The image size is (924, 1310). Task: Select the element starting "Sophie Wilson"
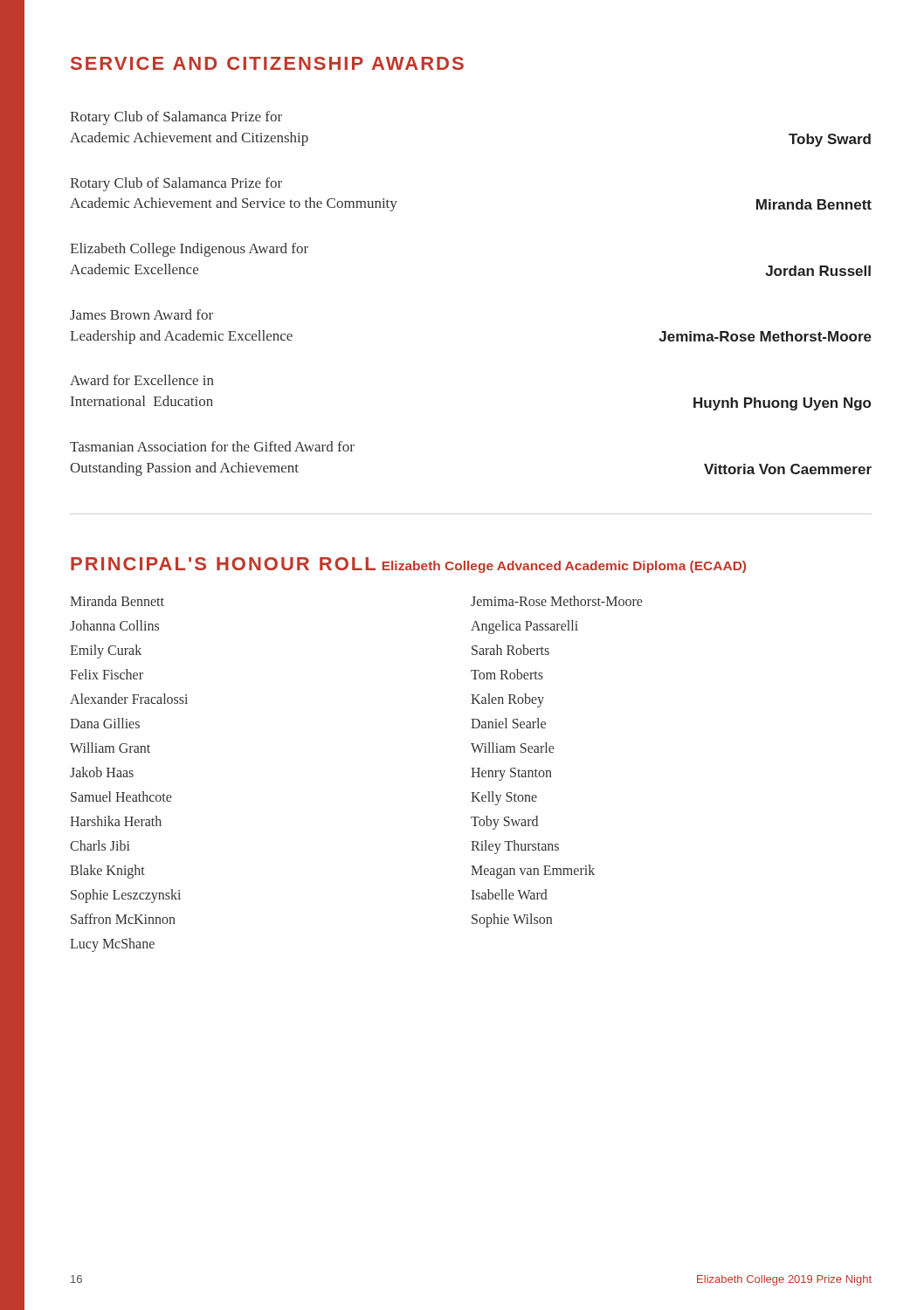tap(512, 919)
